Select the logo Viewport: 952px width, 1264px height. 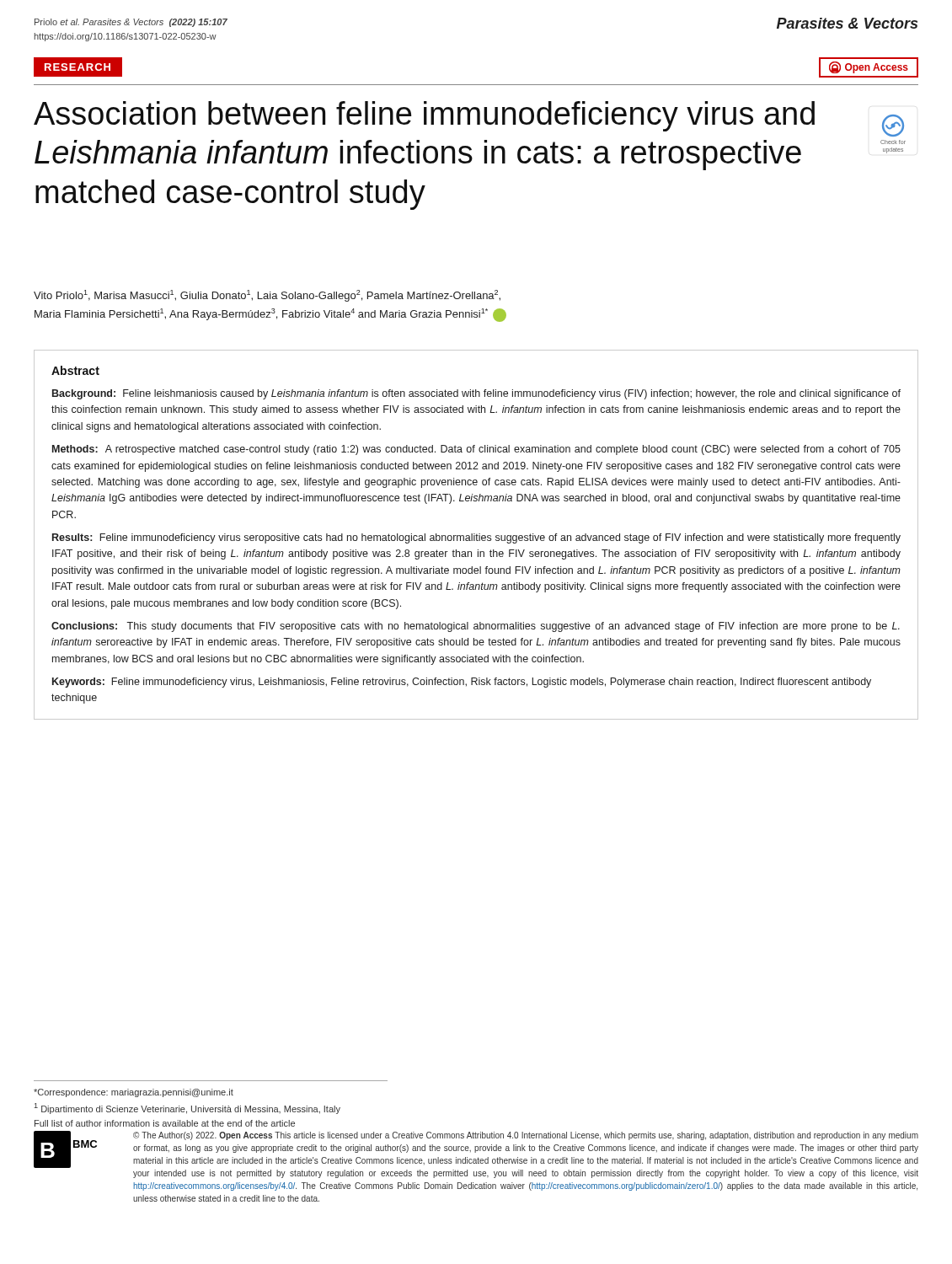tap(76, 1151)
